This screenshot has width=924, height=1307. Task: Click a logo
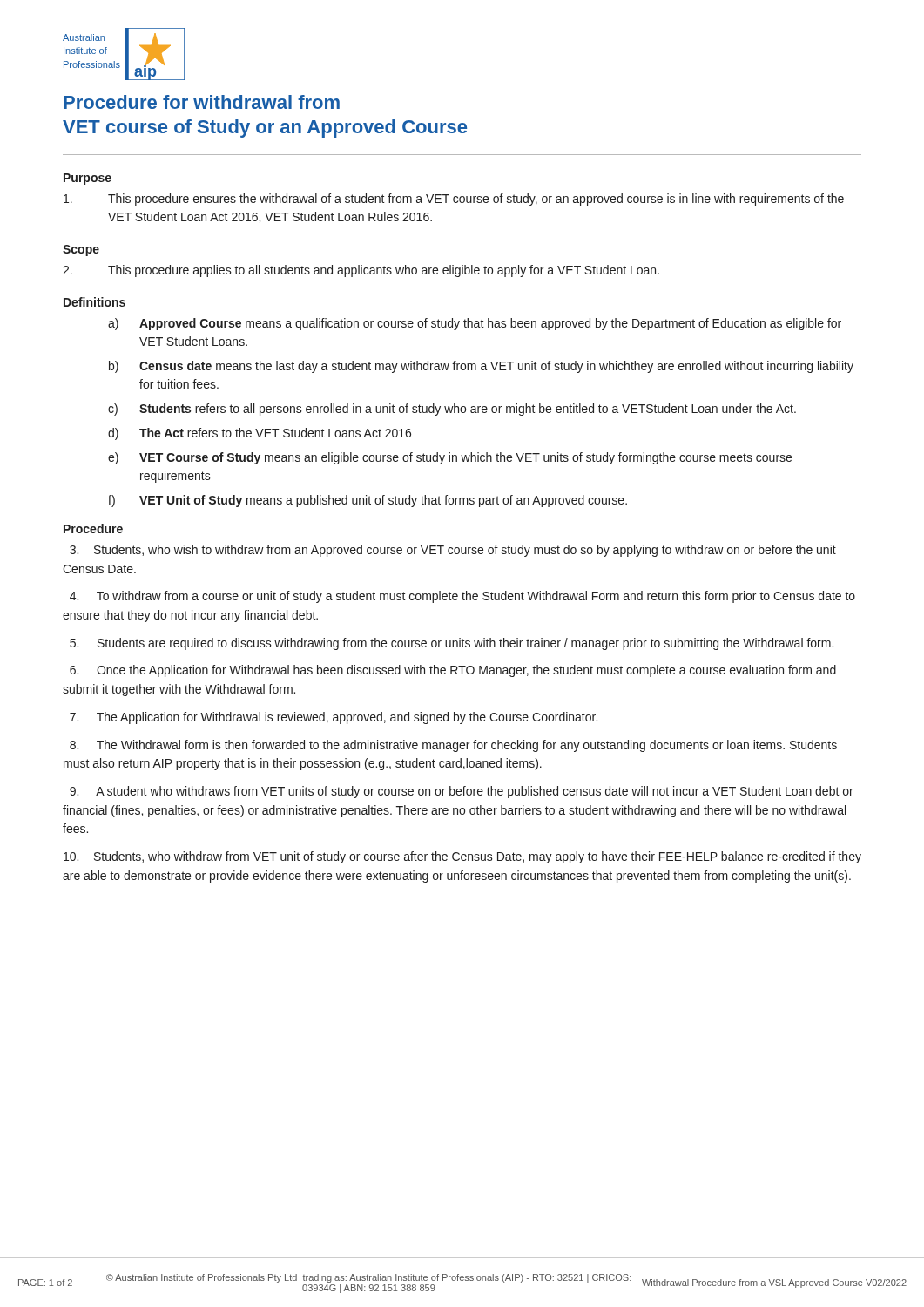[x=462, y=55]
